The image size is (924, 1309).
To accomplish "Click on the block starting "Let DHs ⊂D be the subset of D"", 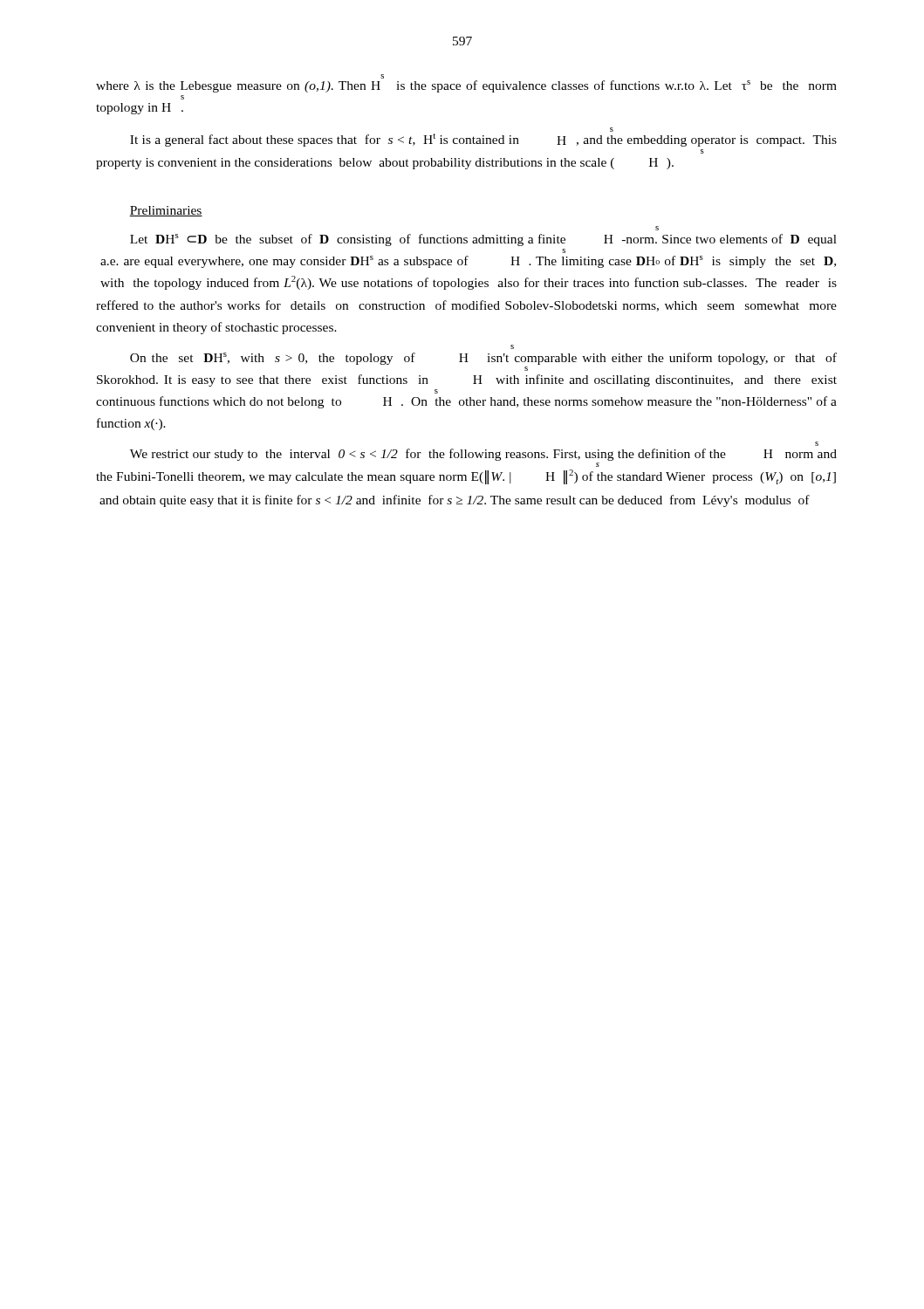I will [x=466, y=283].
